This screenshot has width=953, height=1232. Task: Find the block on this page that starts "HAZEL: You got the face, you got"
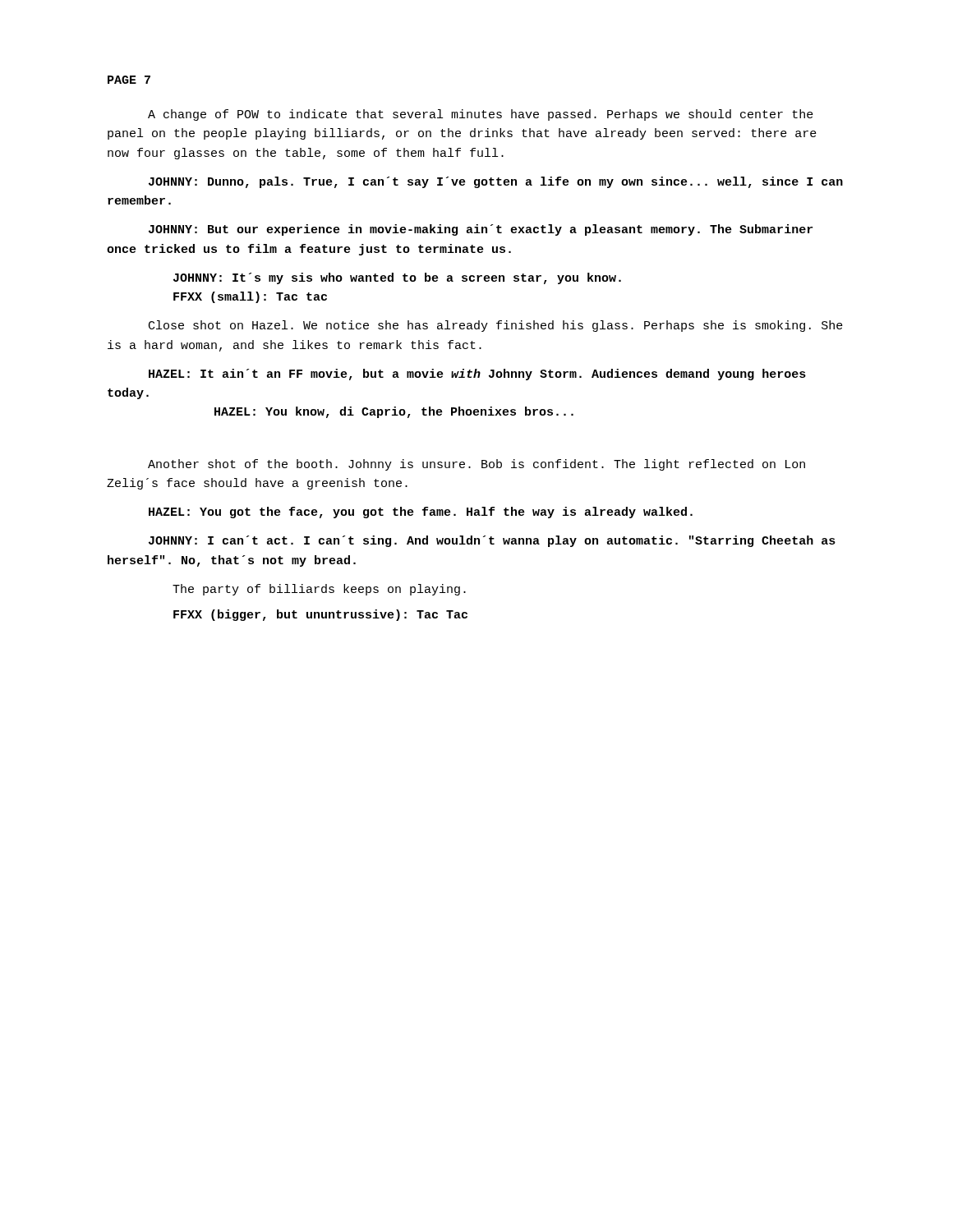click(422, 513)
